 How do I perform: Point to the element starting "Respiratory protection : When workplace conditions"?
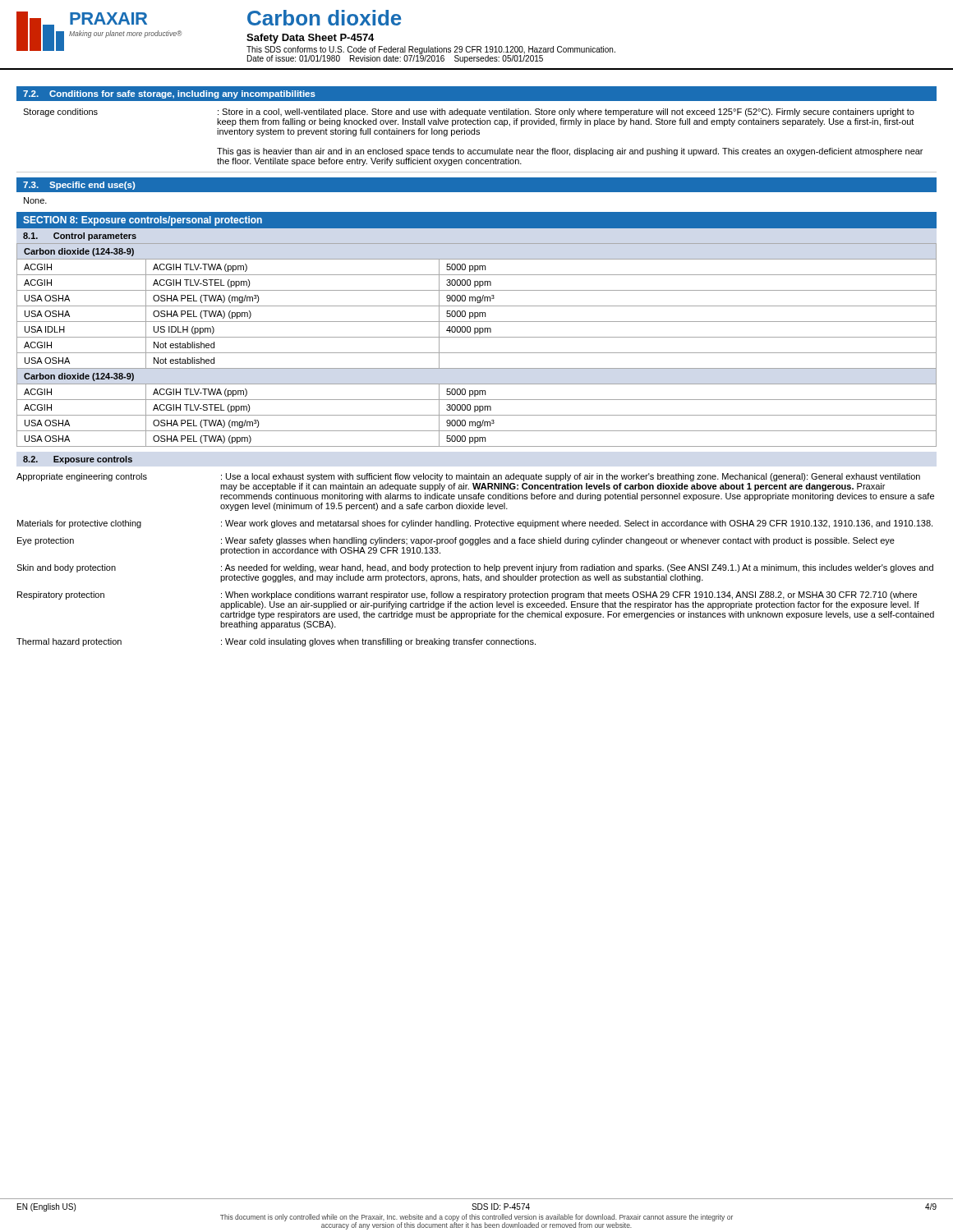pyautogui.click(x=476, y=609)
